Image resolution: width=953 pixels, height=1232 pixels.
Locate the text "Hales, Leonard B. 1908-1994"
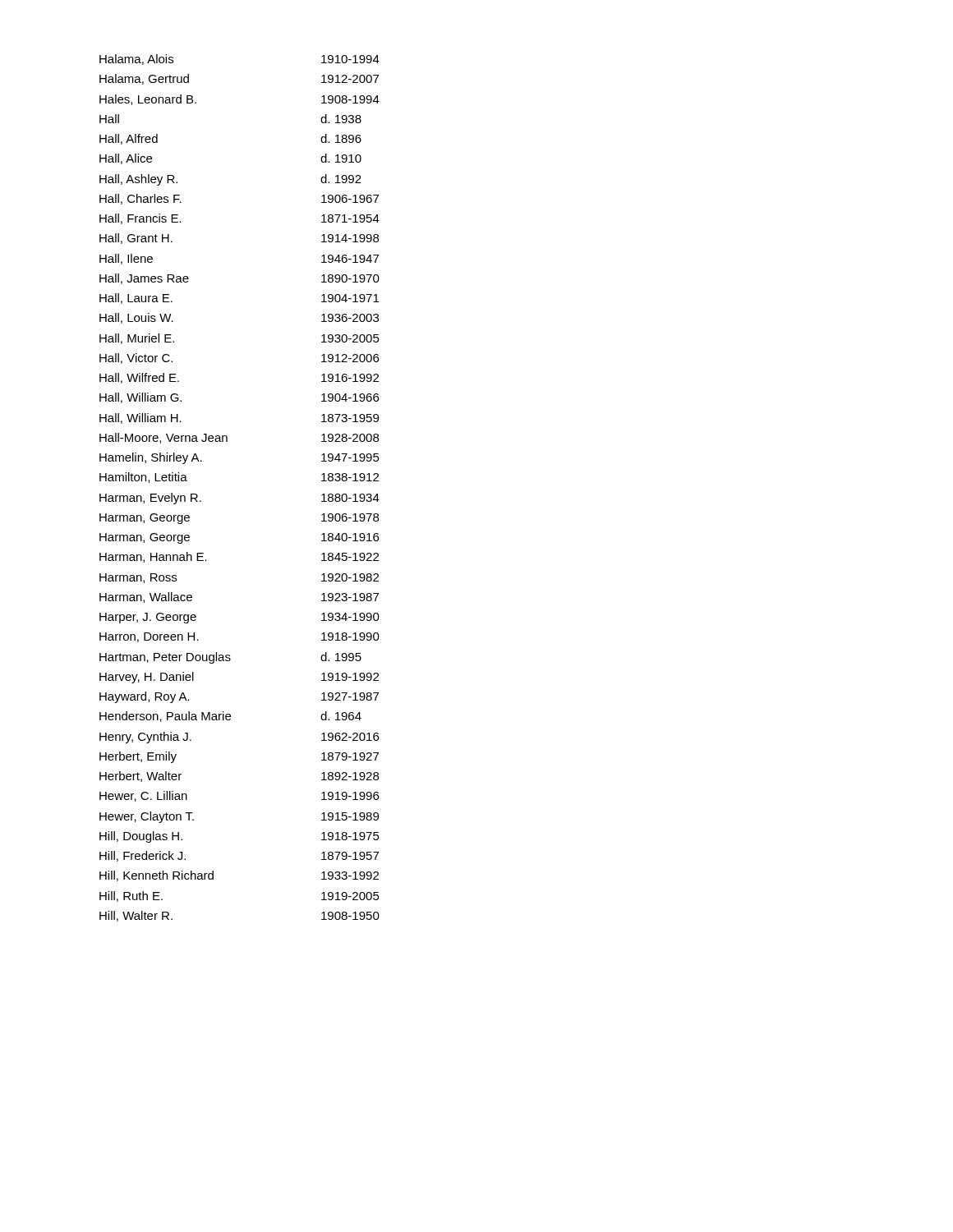coord(144,100)
